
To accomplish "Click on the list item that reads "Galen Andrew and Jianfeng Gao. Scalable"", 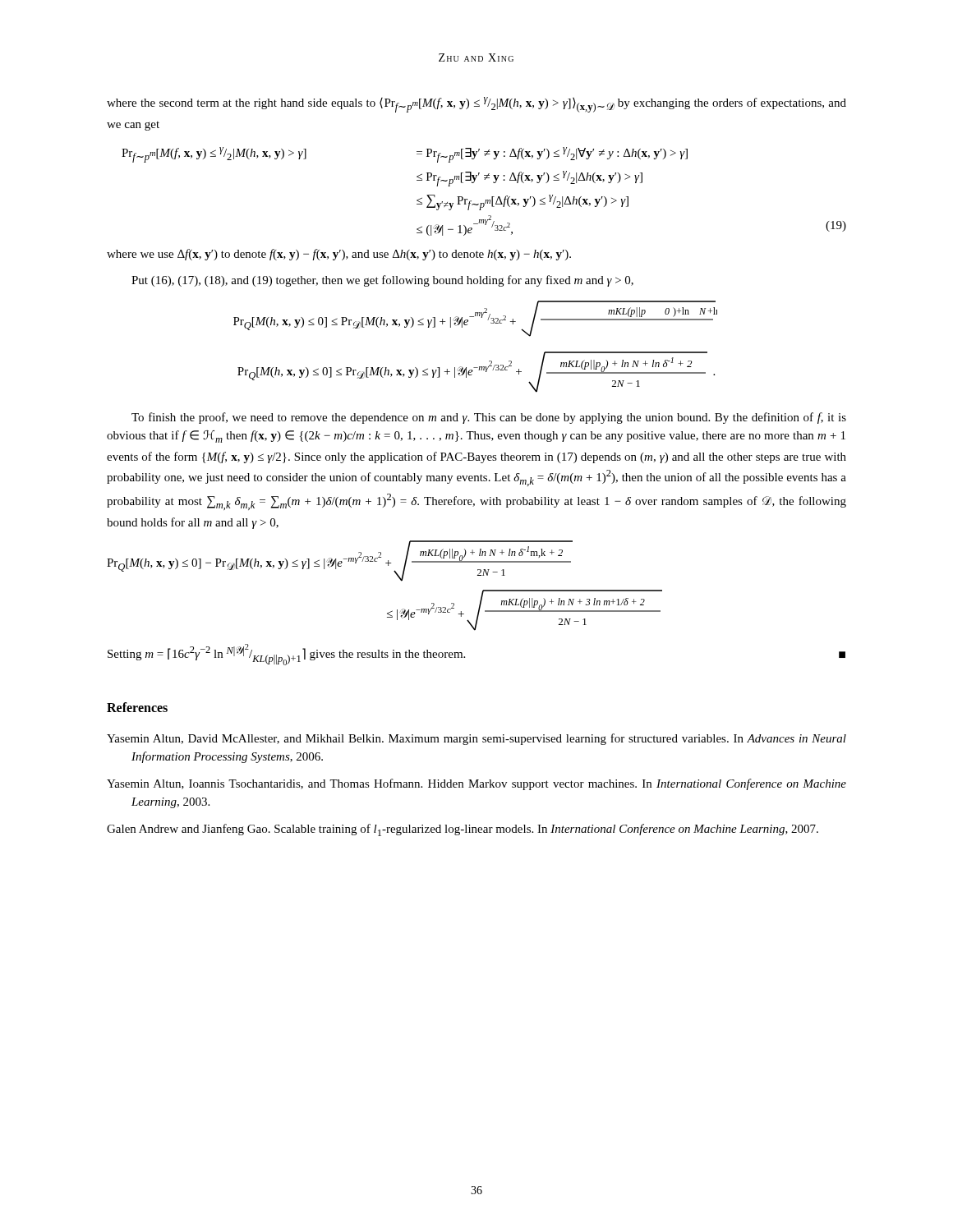I will 463,830.
